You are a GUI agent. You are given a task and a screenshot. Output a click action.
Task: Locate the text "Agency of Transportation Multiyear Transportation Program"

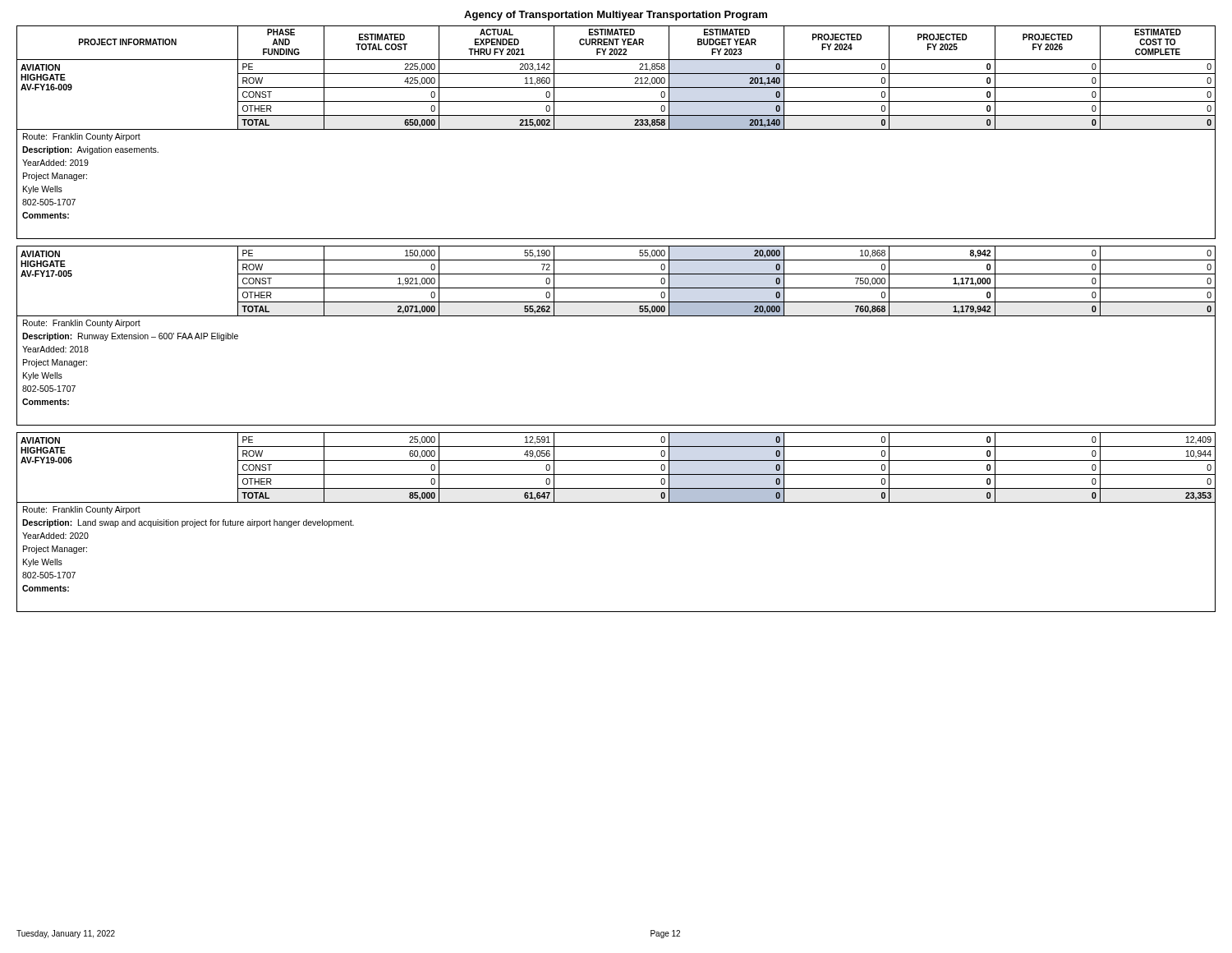[x=616, y=14]
